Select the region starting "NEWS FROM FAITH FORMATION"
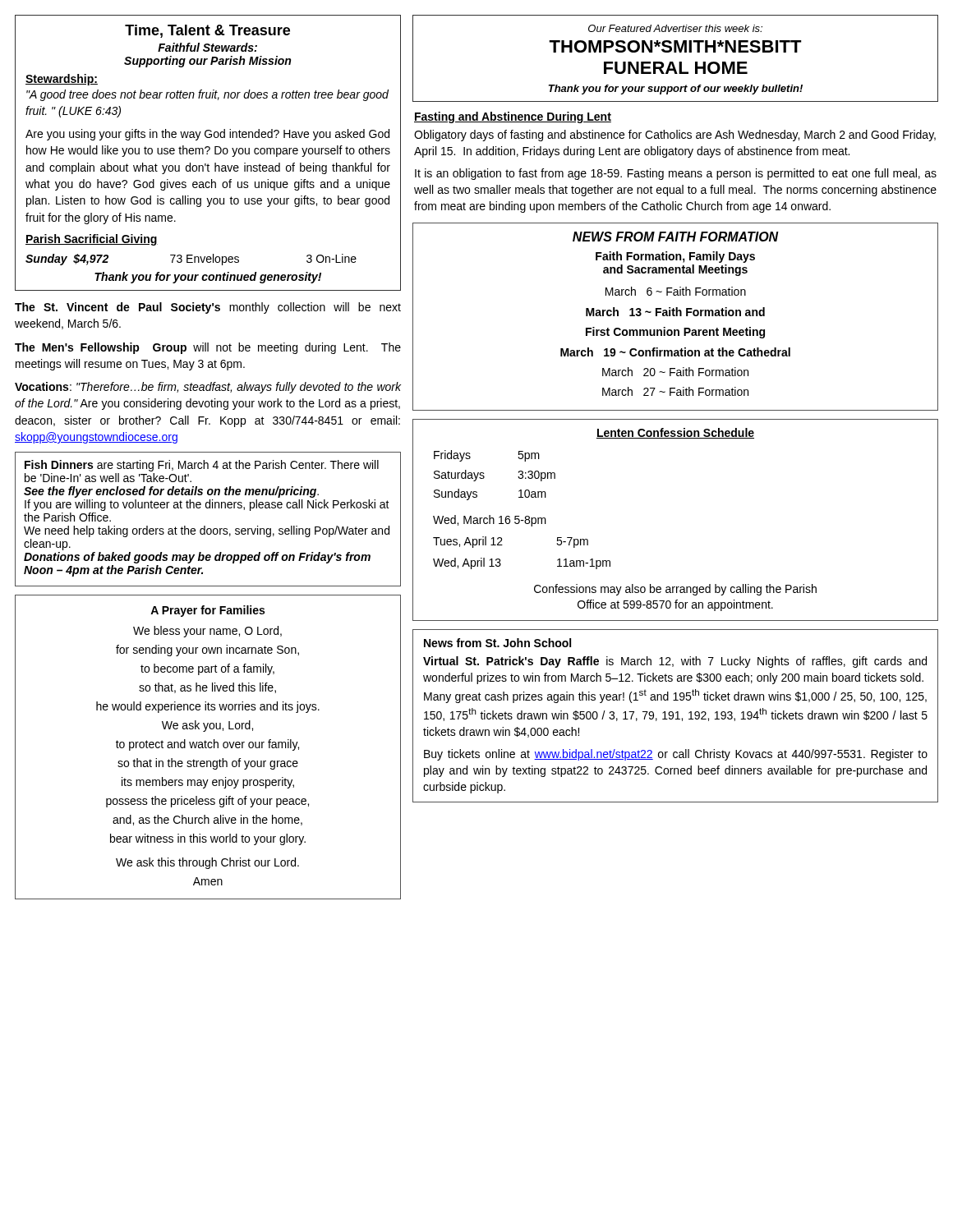Image resolution: width=953 pixels, height=1232 pixels. pyautogui.click(x=675, y=238)
